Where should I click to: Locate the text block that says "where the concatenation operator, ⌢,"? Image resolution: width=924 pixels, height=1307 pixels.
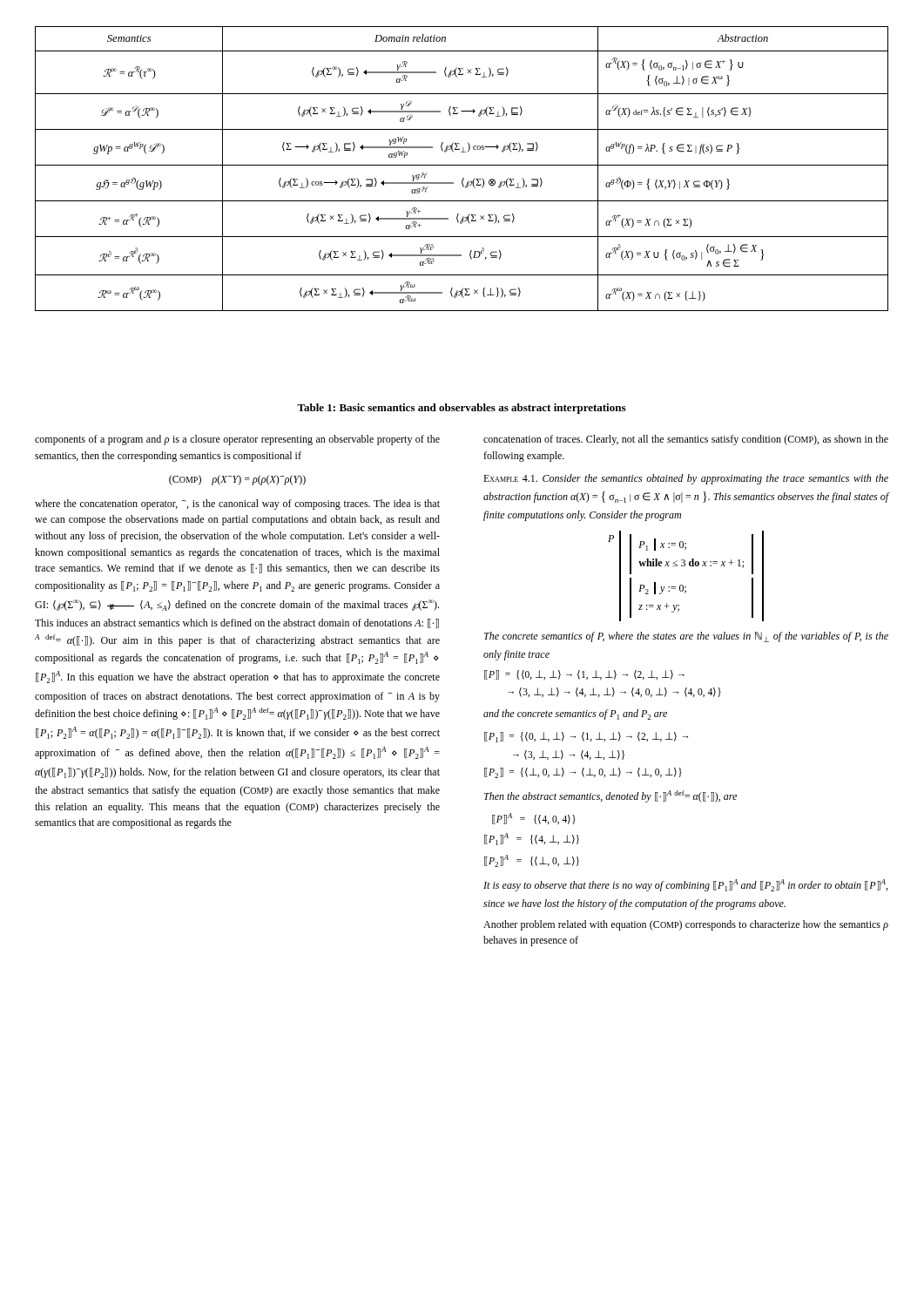pos(237,663)
